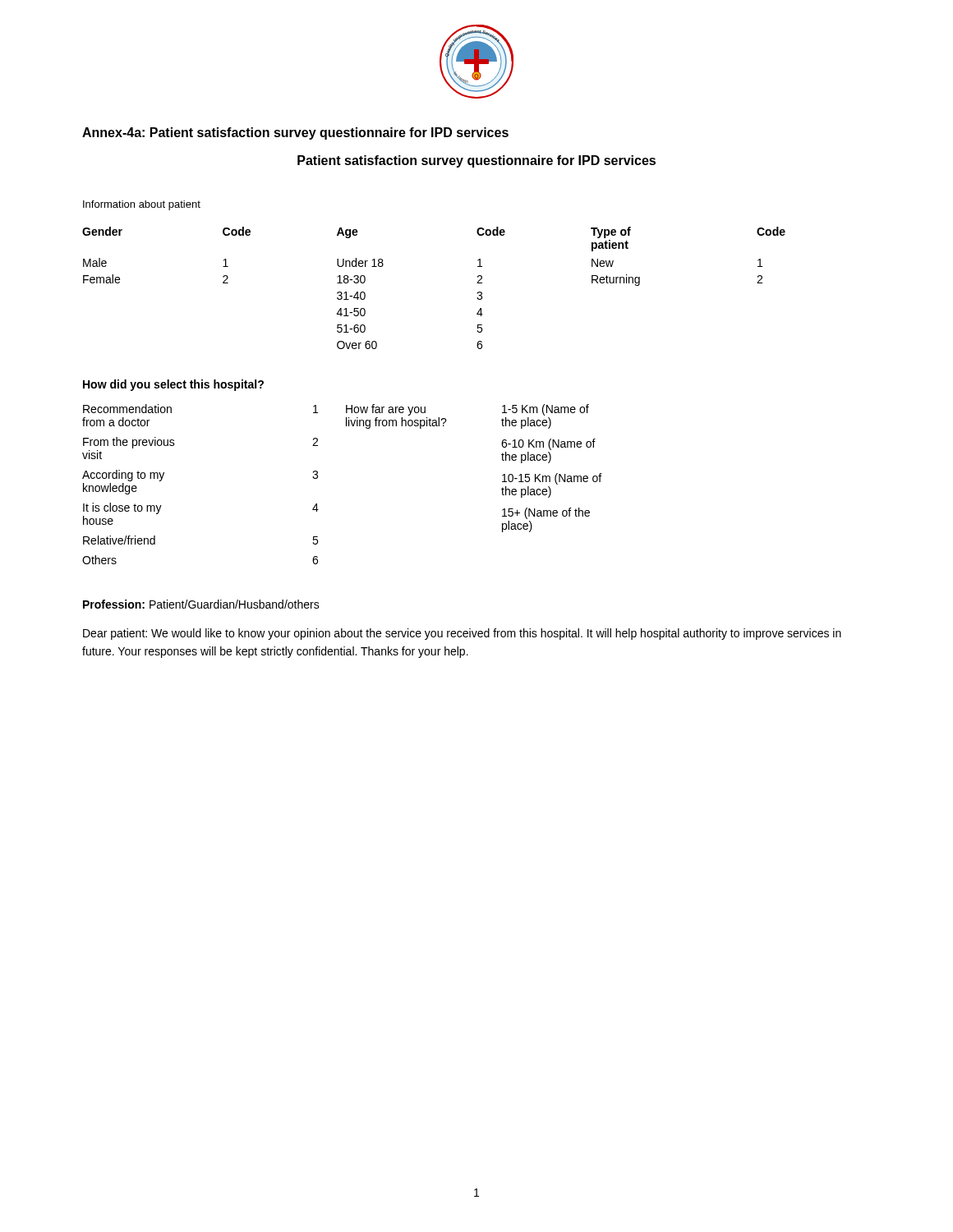Select a section header
The image size is (953, 1232).
pyautogui.click(x=173, y=384)
